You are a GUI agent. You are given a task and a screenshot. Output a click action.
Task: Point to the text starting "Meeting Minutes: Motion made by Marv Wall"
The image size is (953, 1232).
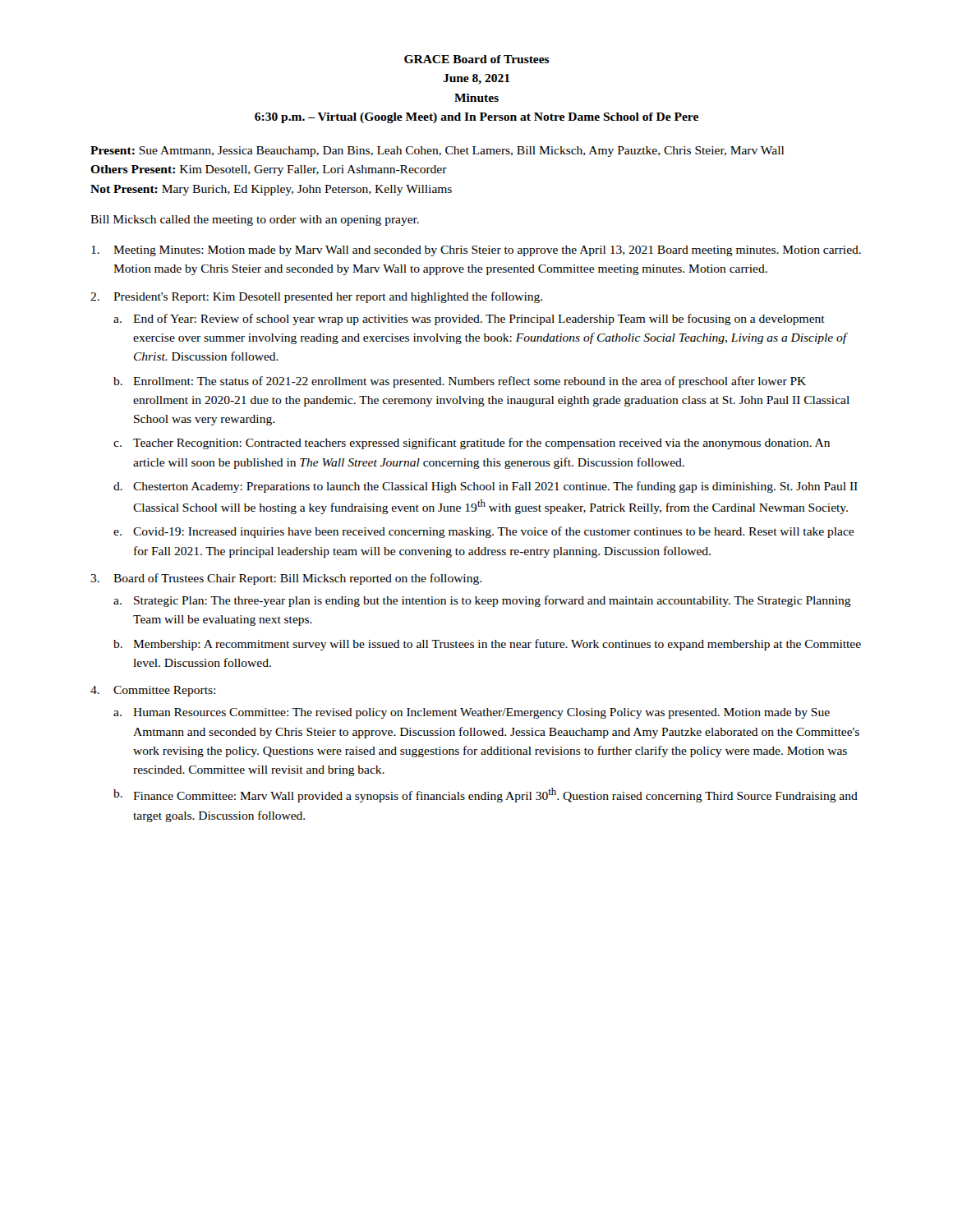pos(487,259)
